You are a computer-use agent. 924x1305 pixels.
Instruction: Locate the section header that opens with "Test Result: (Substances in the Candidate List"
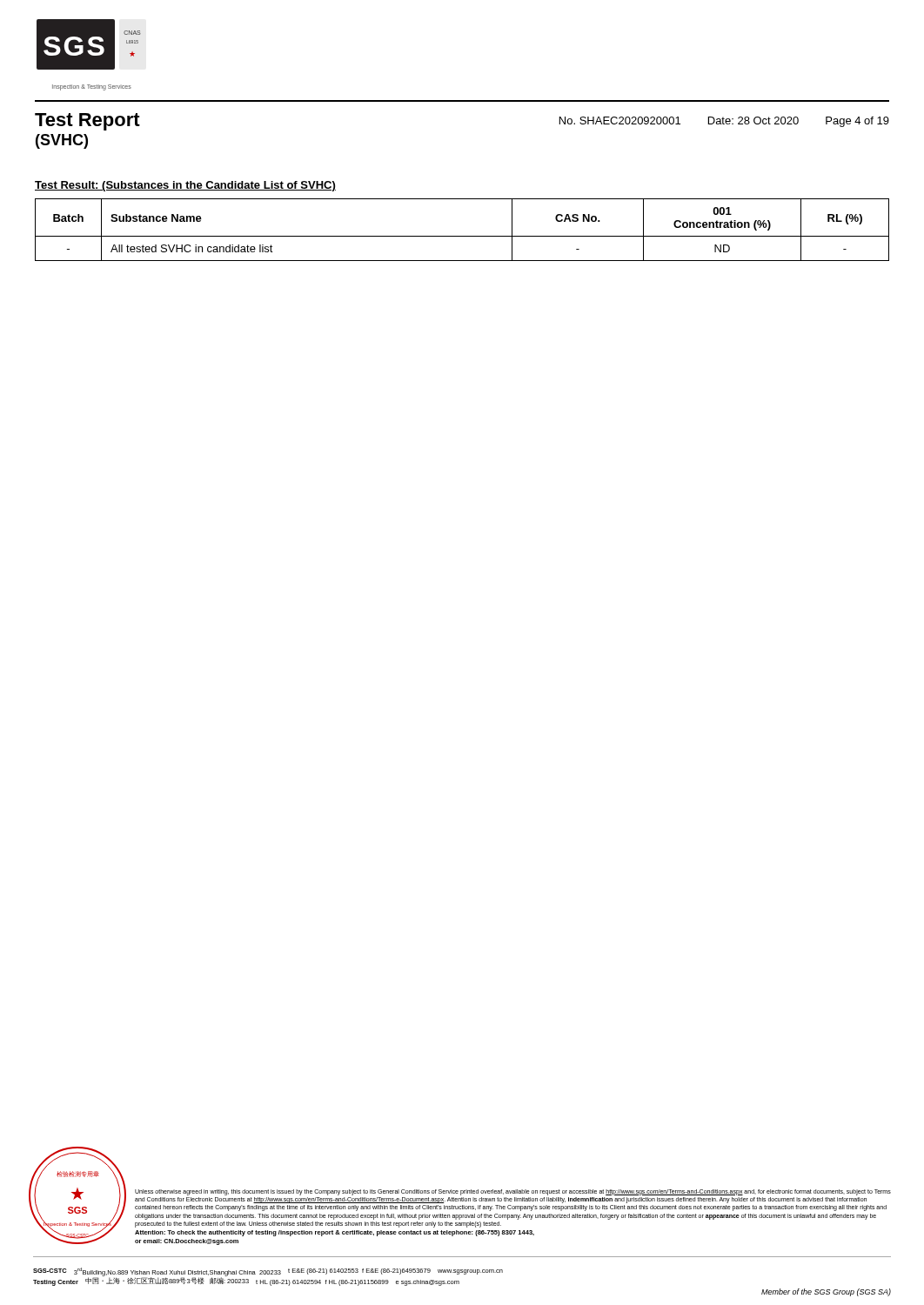pos(185,185)
